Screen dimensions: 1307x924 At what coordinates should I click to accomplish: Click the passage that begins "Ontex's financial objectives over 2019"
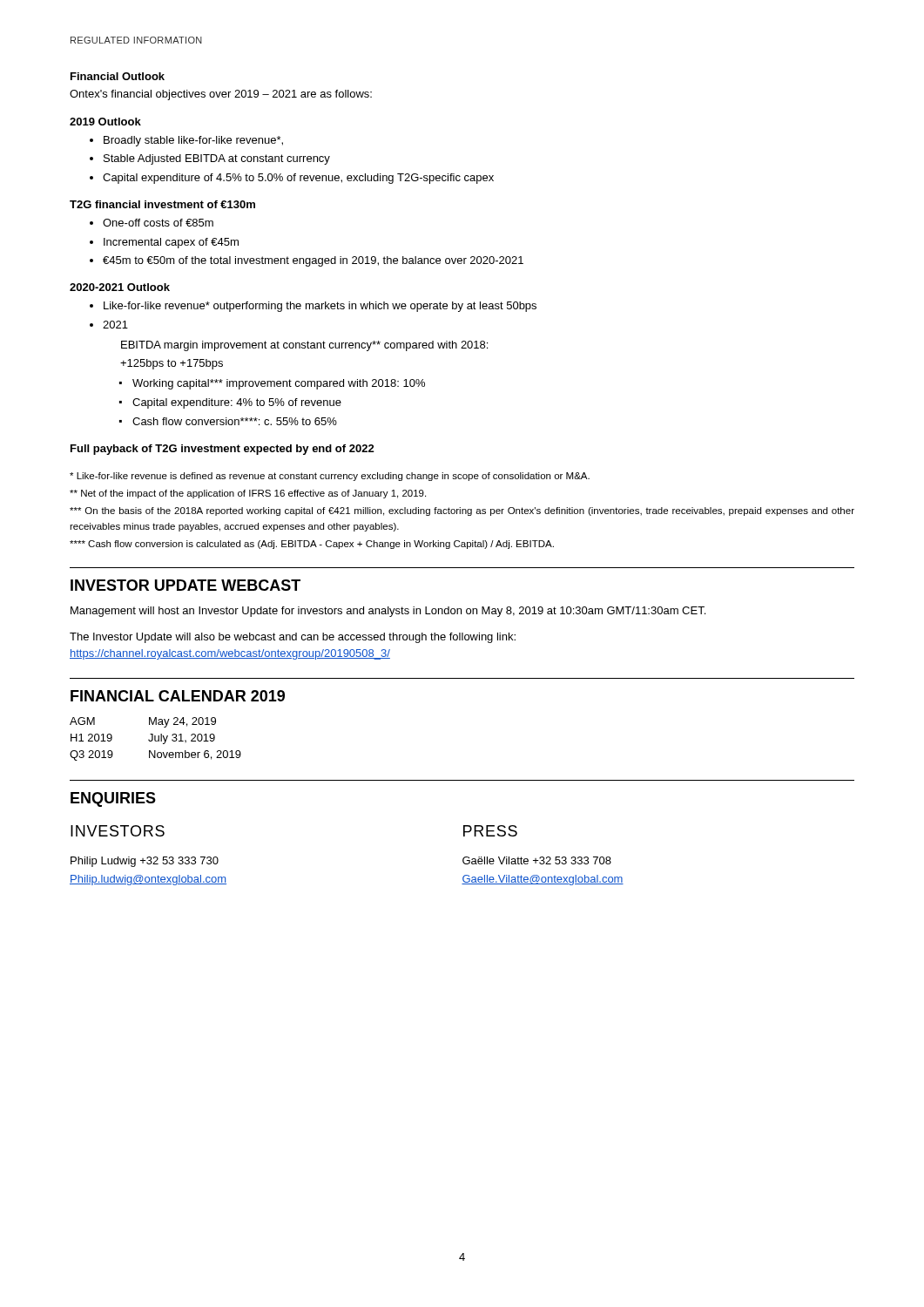pyautogui.click(x=221, y=94)
